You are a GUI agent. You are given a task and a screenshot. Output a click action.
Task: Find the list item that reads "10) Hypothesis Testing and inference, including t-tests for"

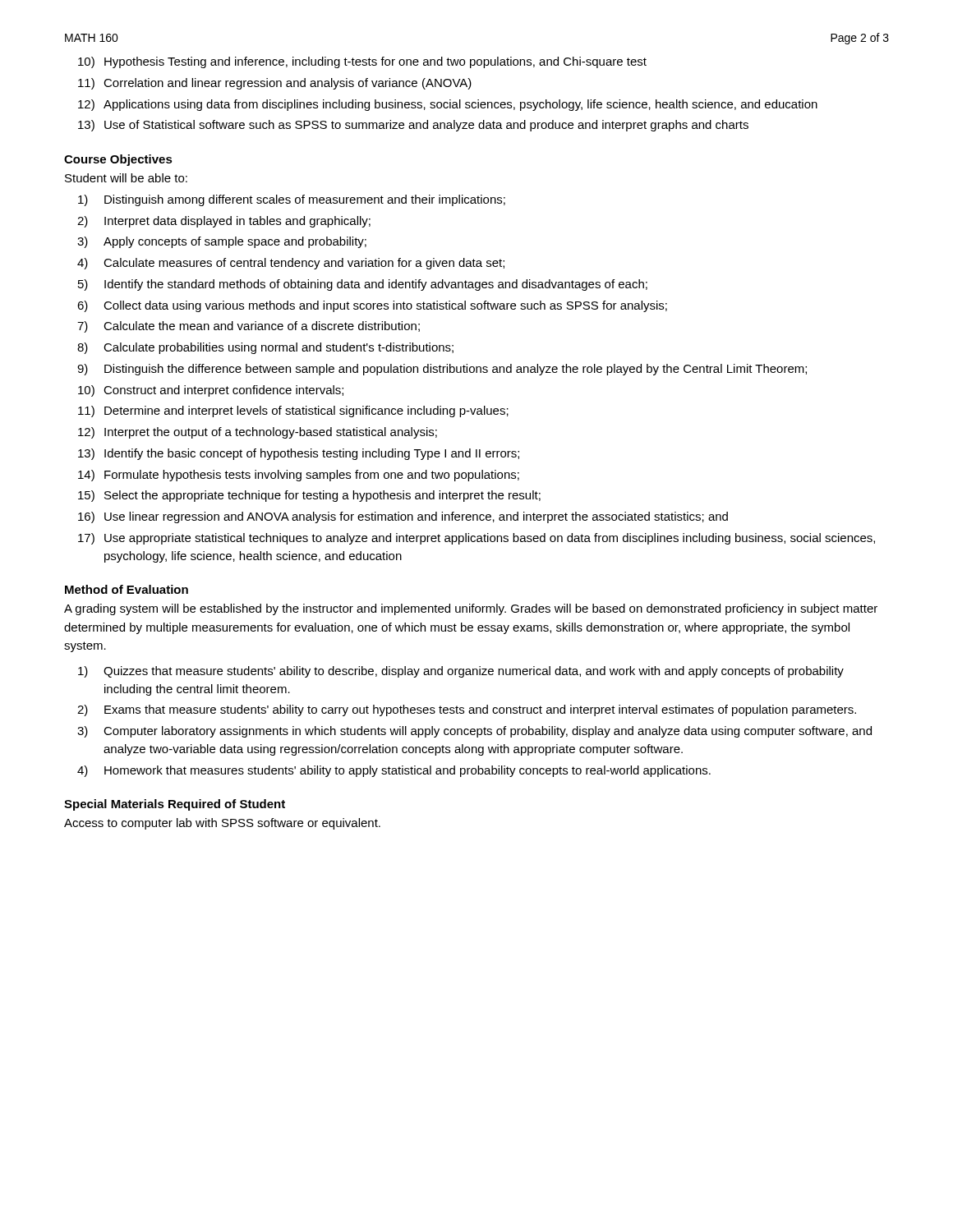point(483,62)
